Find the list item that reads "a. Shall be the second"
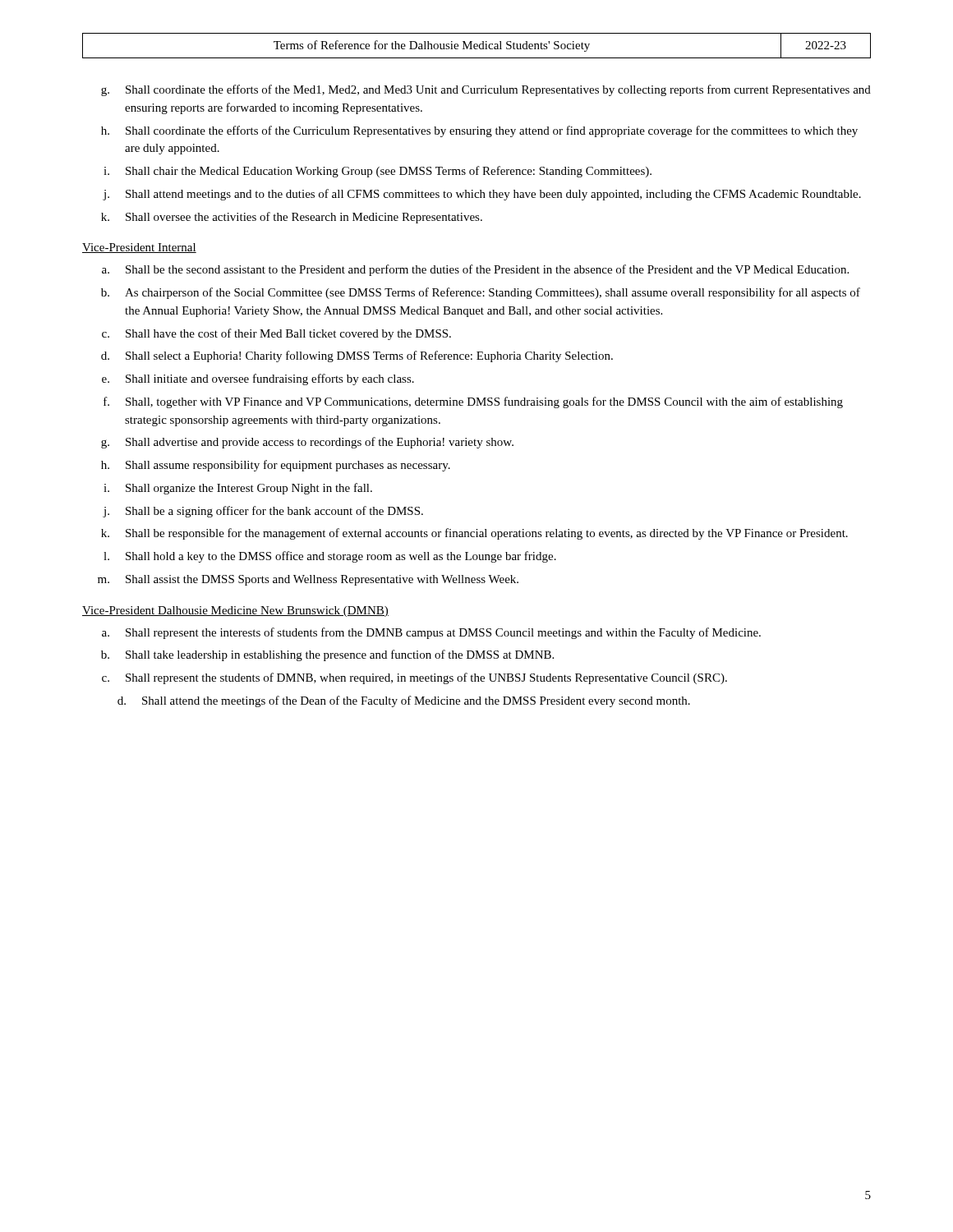This screenshot has height=1232, width=953. pos(476,270)
